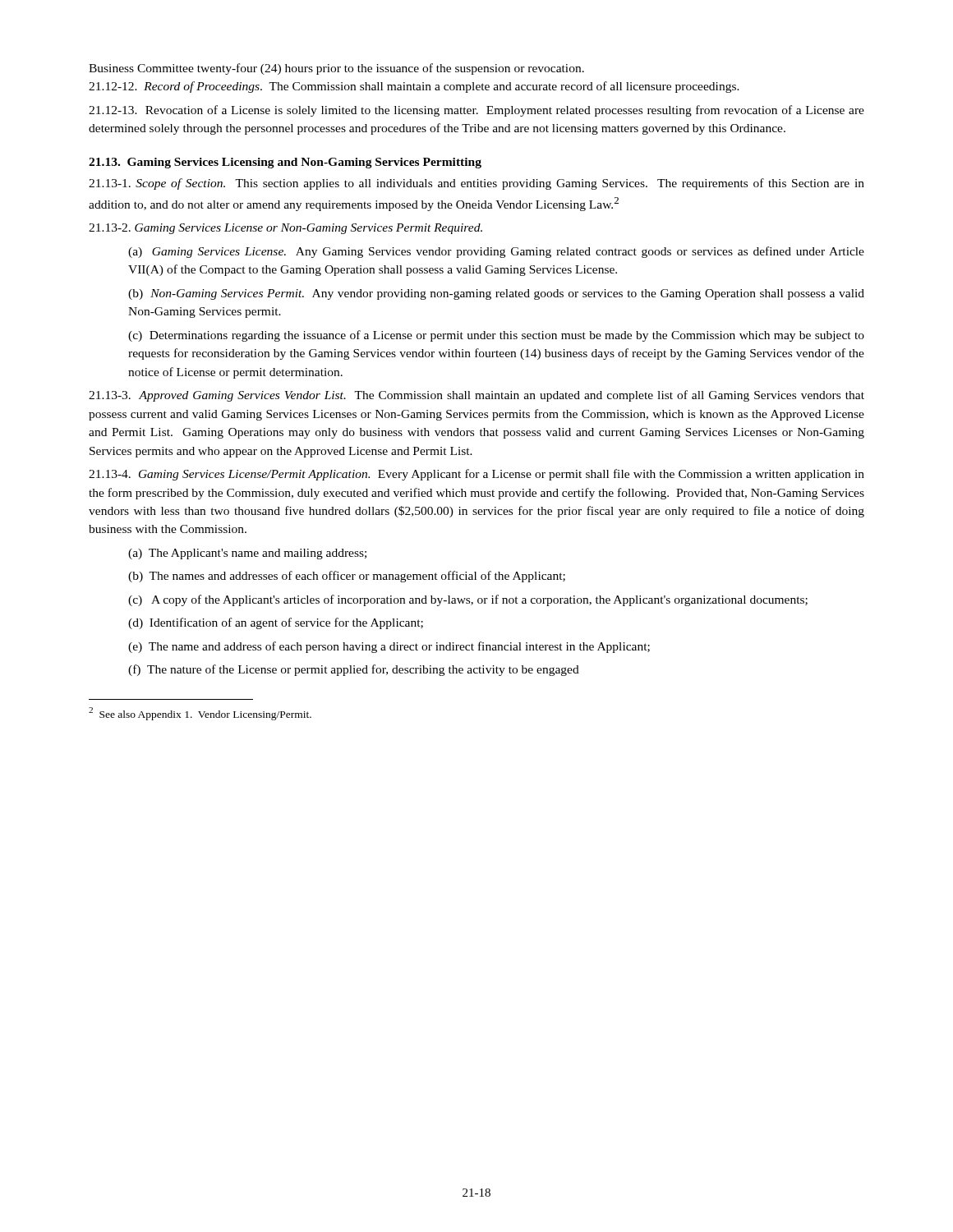This screenshot has height=1232, width=953.
Task: Find the footnote that reads "2 See also Appendix 1. Vendor Licensing/Permit."
Action: tap(200, 714)
